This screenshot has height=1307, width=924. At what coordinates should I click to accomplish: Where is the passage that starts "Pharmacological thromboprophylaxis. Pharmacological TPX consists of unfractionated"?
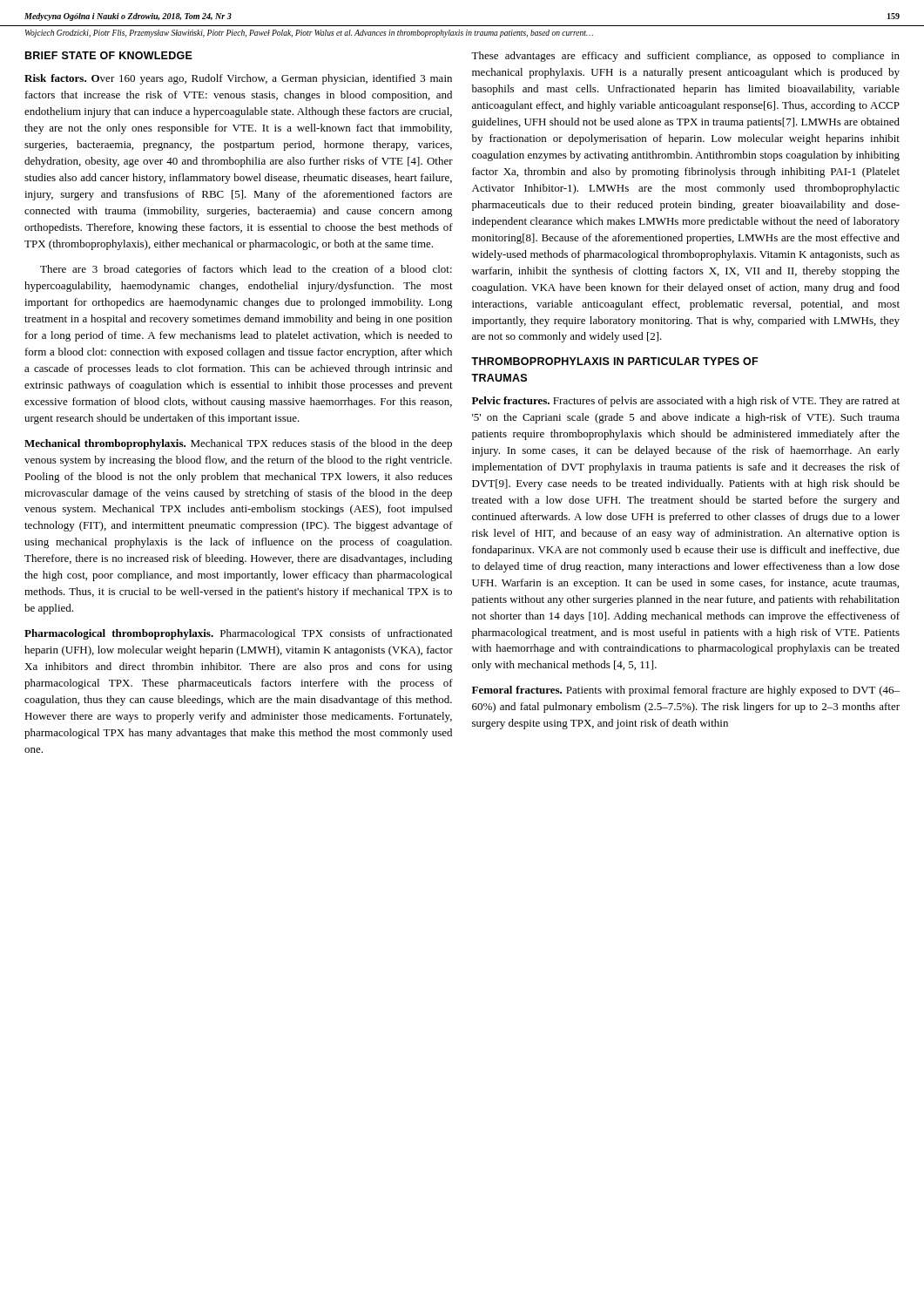(x=238, y=692)
